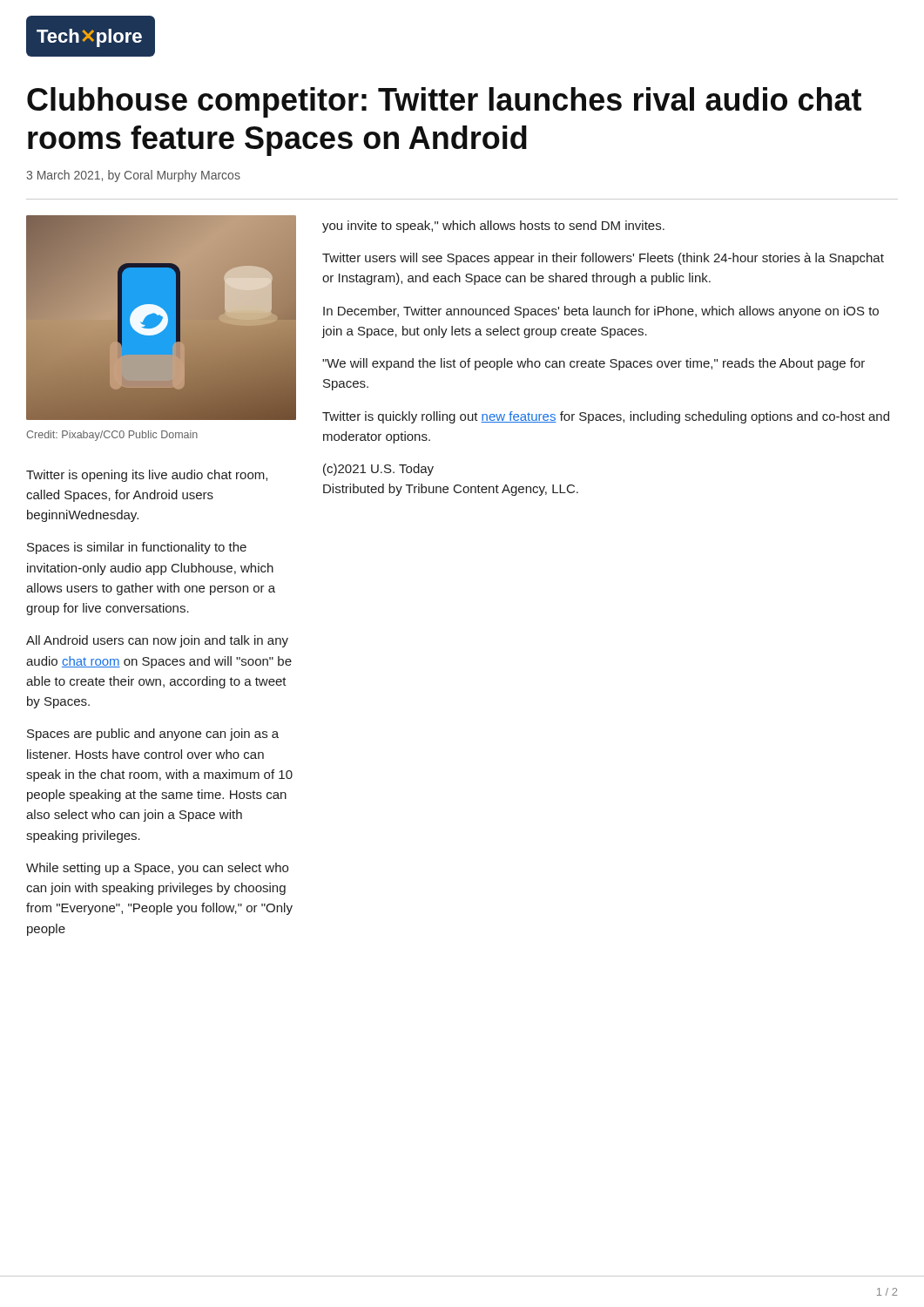Select the region starting "In December, Twitter announced Spaces' beta launch for"

pyautogui.click(x=610, y=320)
